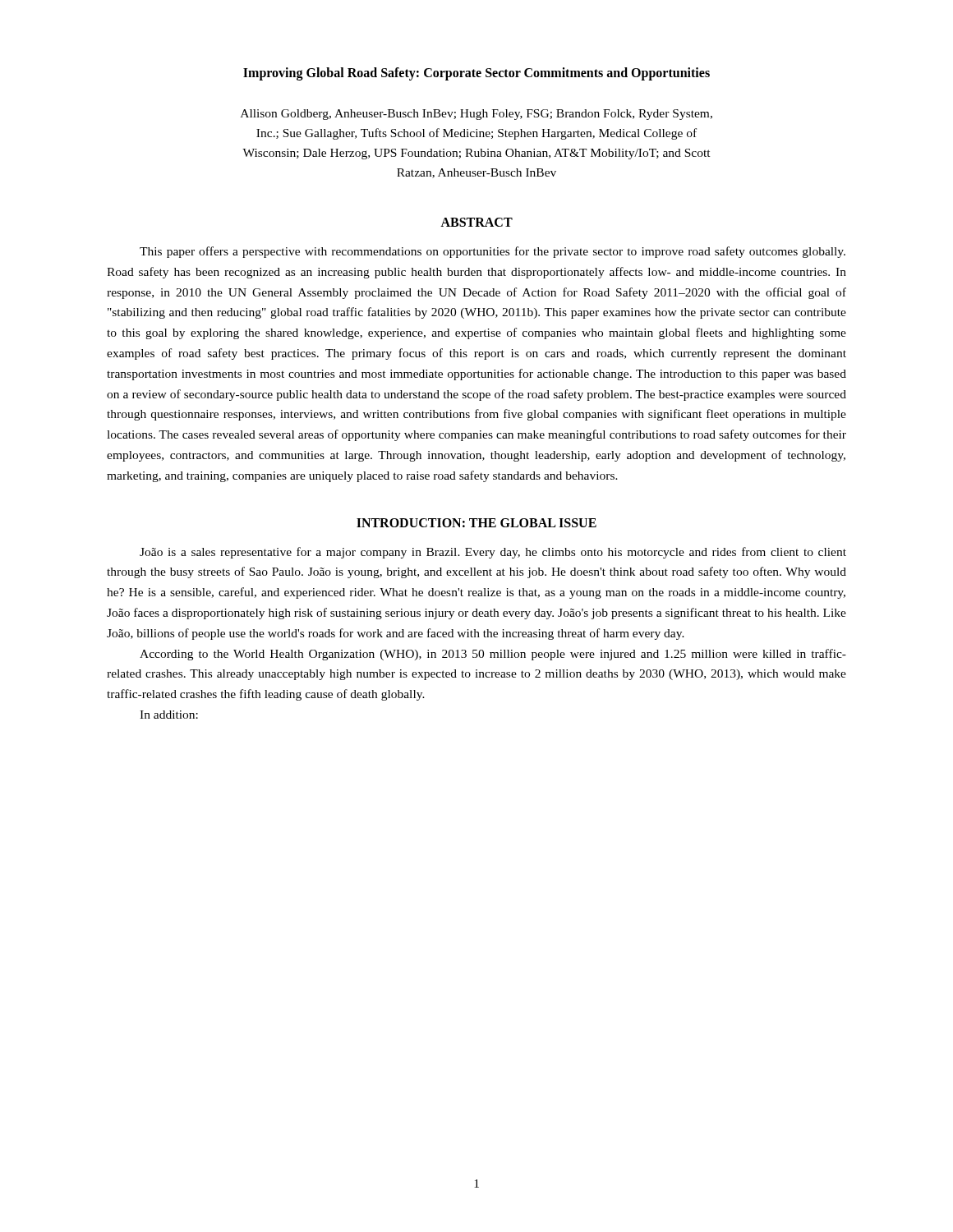Locate the element starting "In addition:"
The width and height of the screenshot is (953, 1232).
169,714
